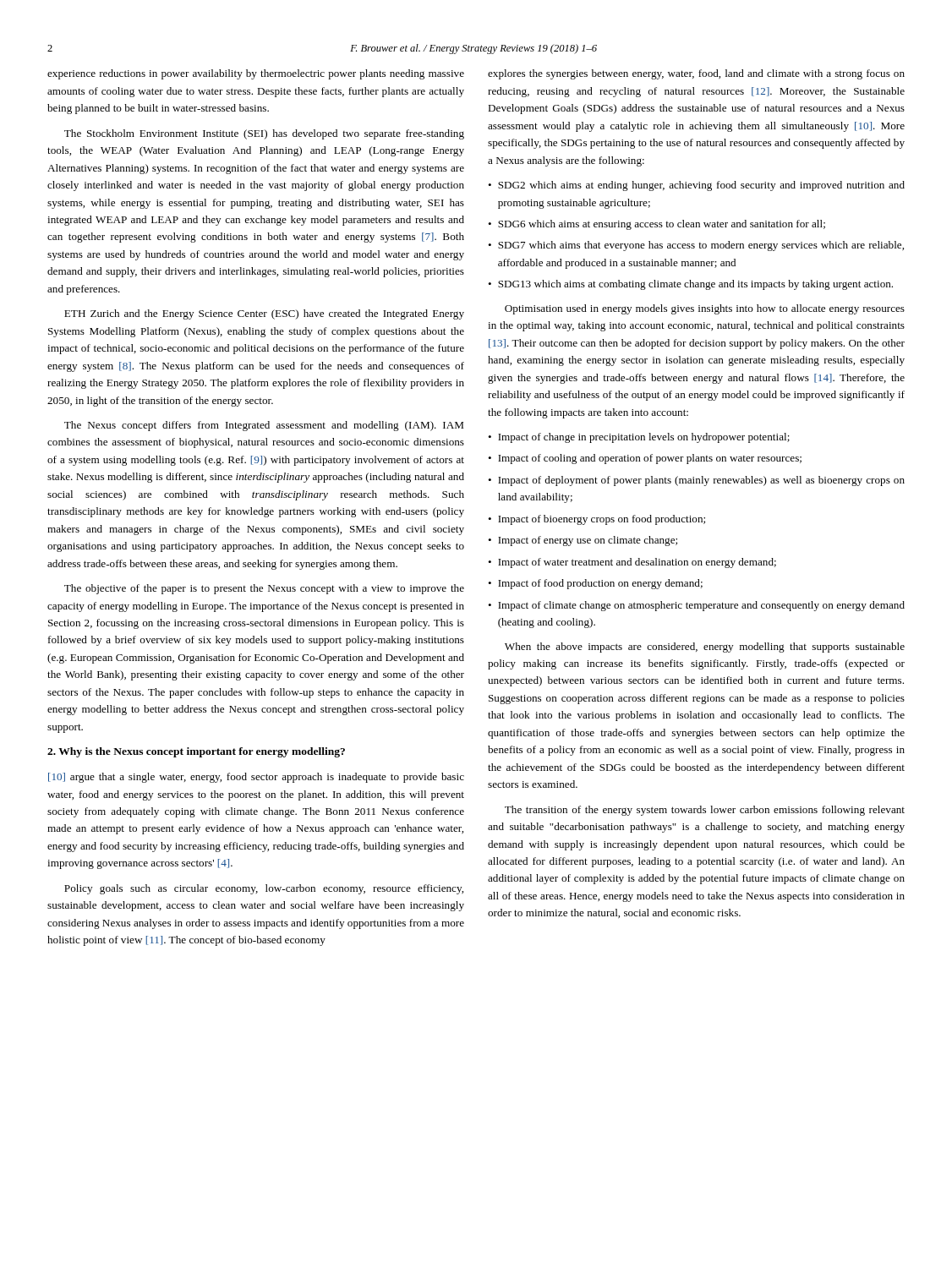
Task: Where is the passage that starts "When the above impacts are considered,"?
Action: (696, 716)
